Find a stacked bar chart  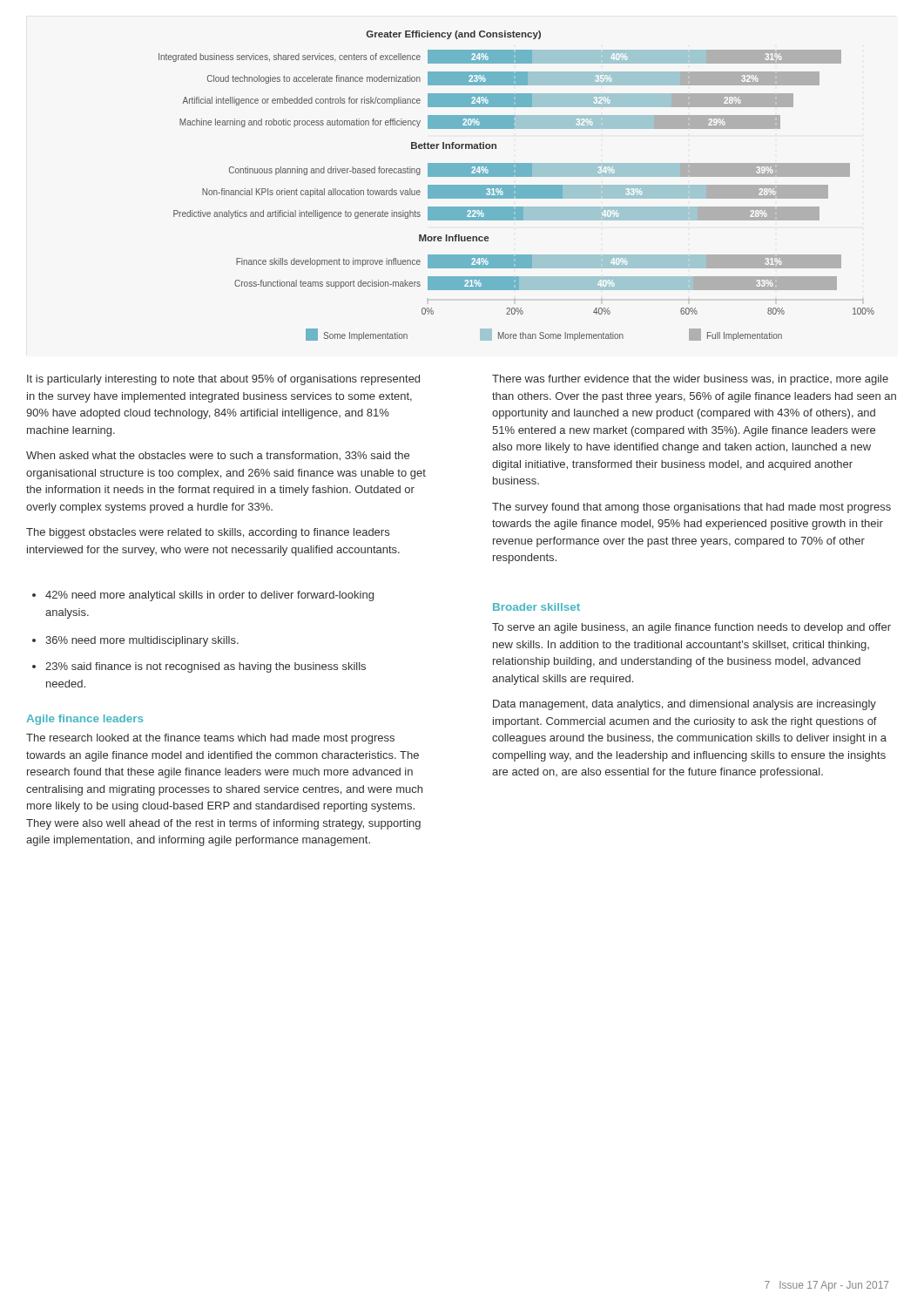462,186
